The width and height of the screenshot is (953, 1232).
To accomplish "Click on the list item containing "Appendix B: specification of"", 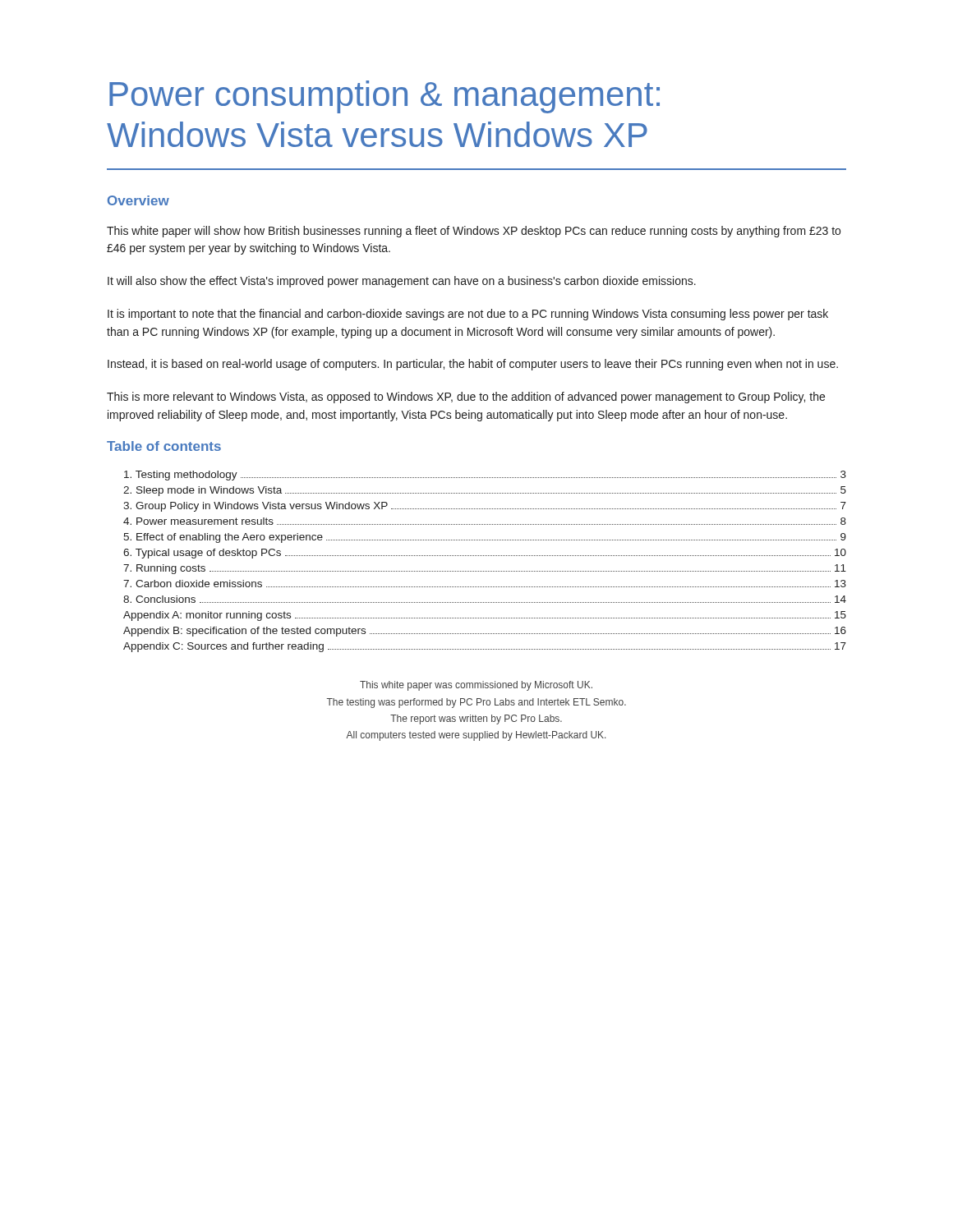I will click(x=485, y=631).
